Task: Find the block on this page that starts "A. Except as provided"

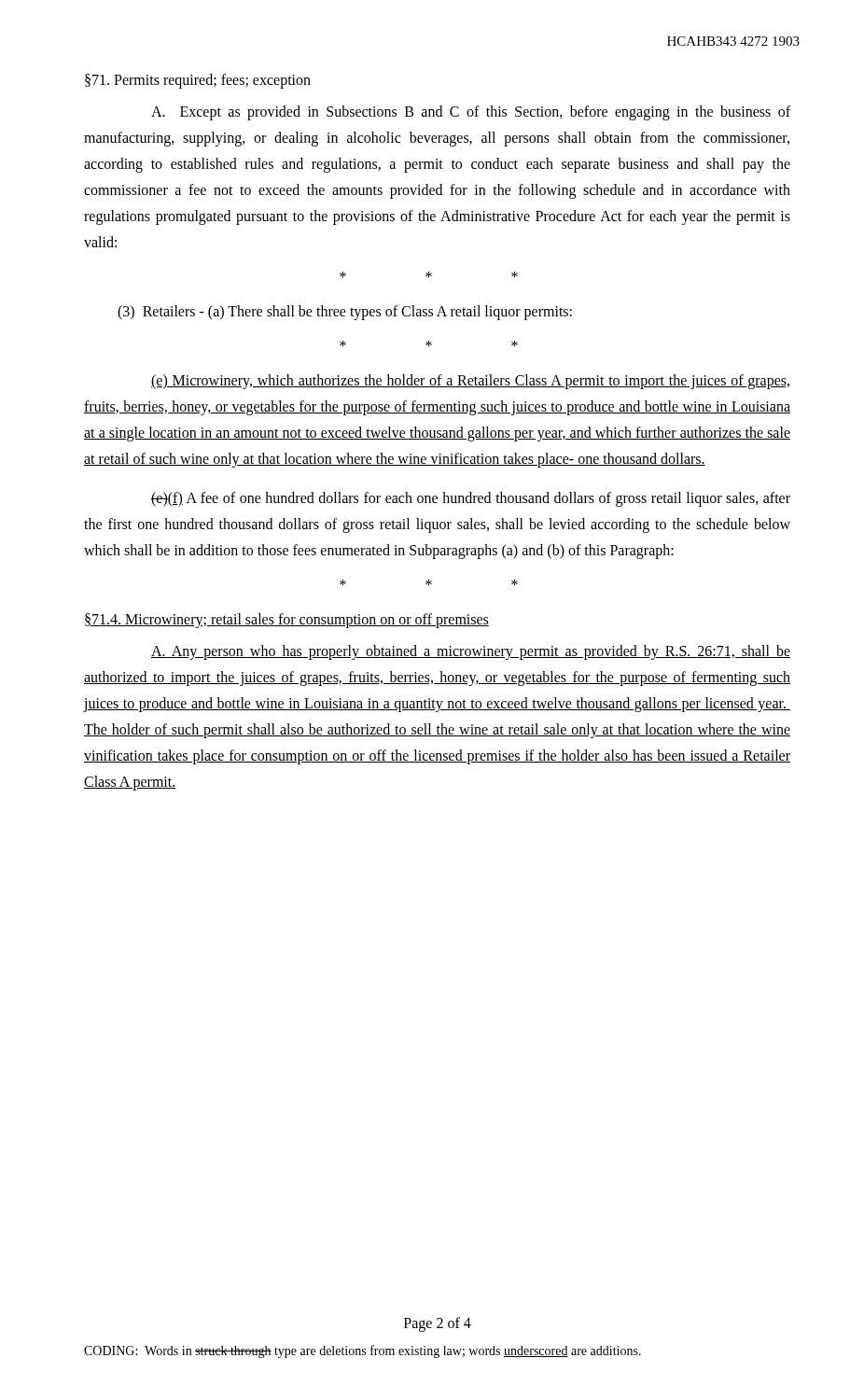Action: (x=437, y=177)
